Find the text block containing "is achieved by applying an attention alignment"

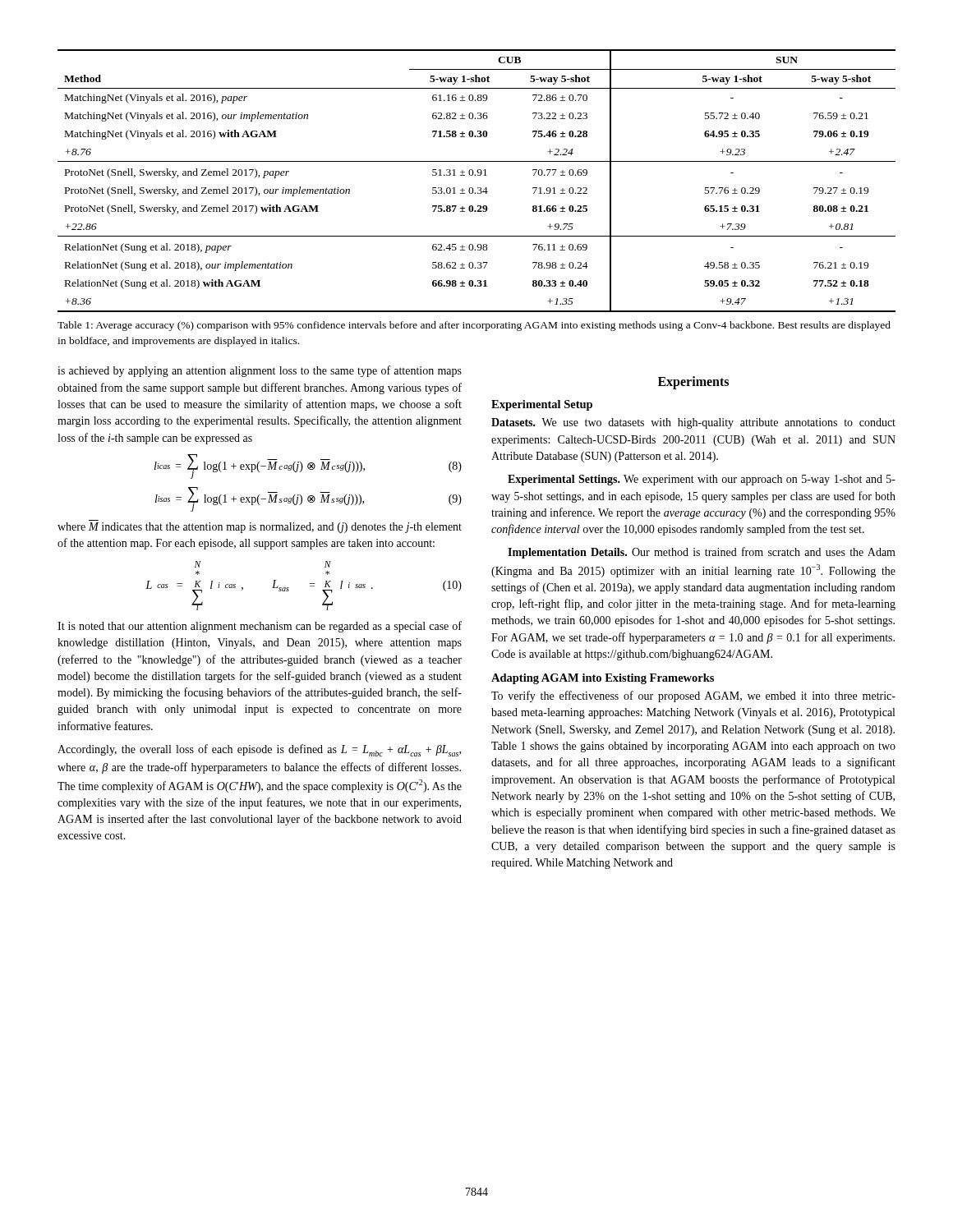coord(260,405)
